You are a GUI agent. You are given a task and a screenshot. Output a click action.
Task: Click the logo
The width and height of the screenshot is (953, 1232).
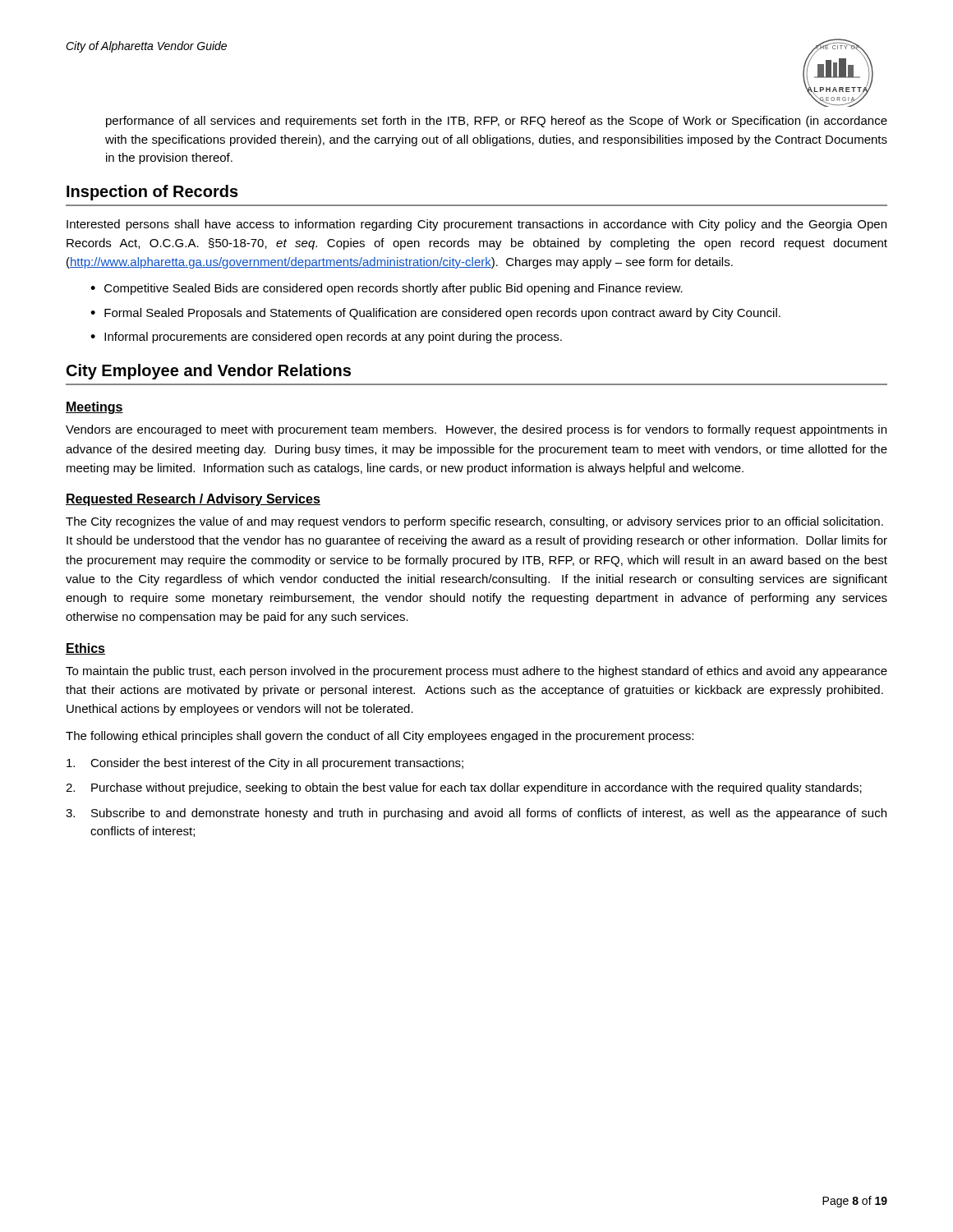click(838, 70)
